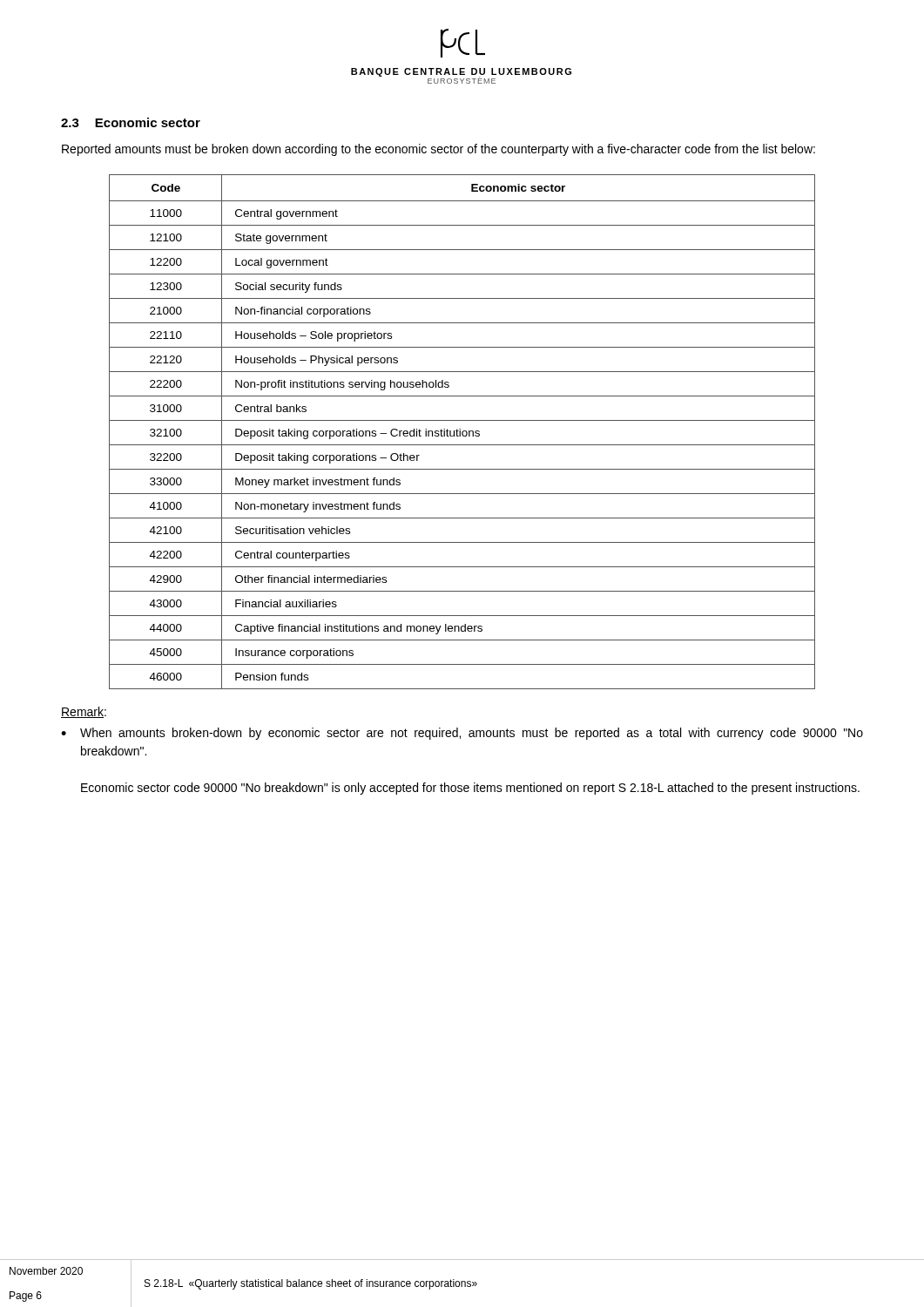
Task: Click on the block starting "Reported amounts must"
Action: click(x=438, y=149)
